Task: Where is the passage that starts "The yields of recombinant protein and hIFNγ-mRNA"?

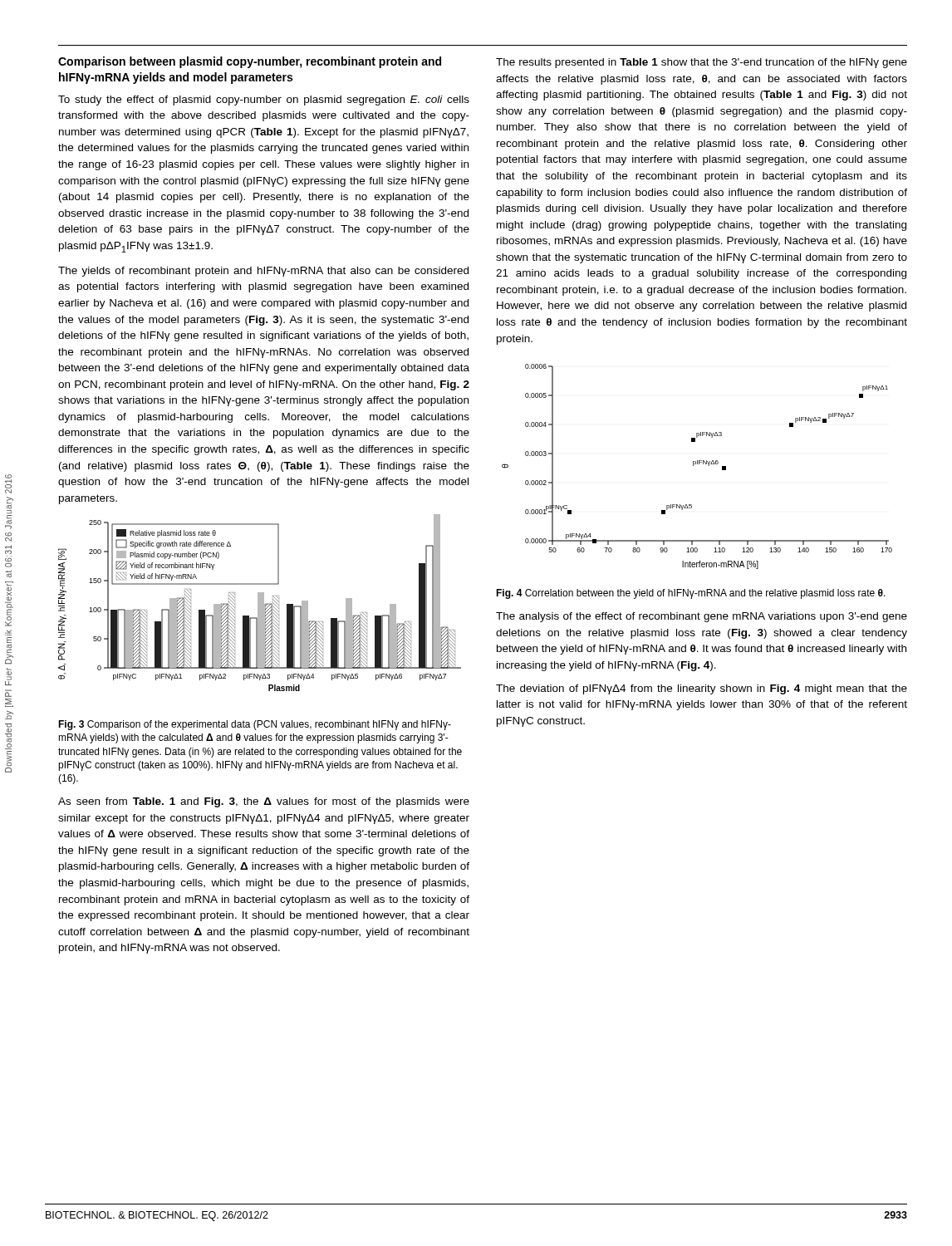Action: [x=264, y=384]
